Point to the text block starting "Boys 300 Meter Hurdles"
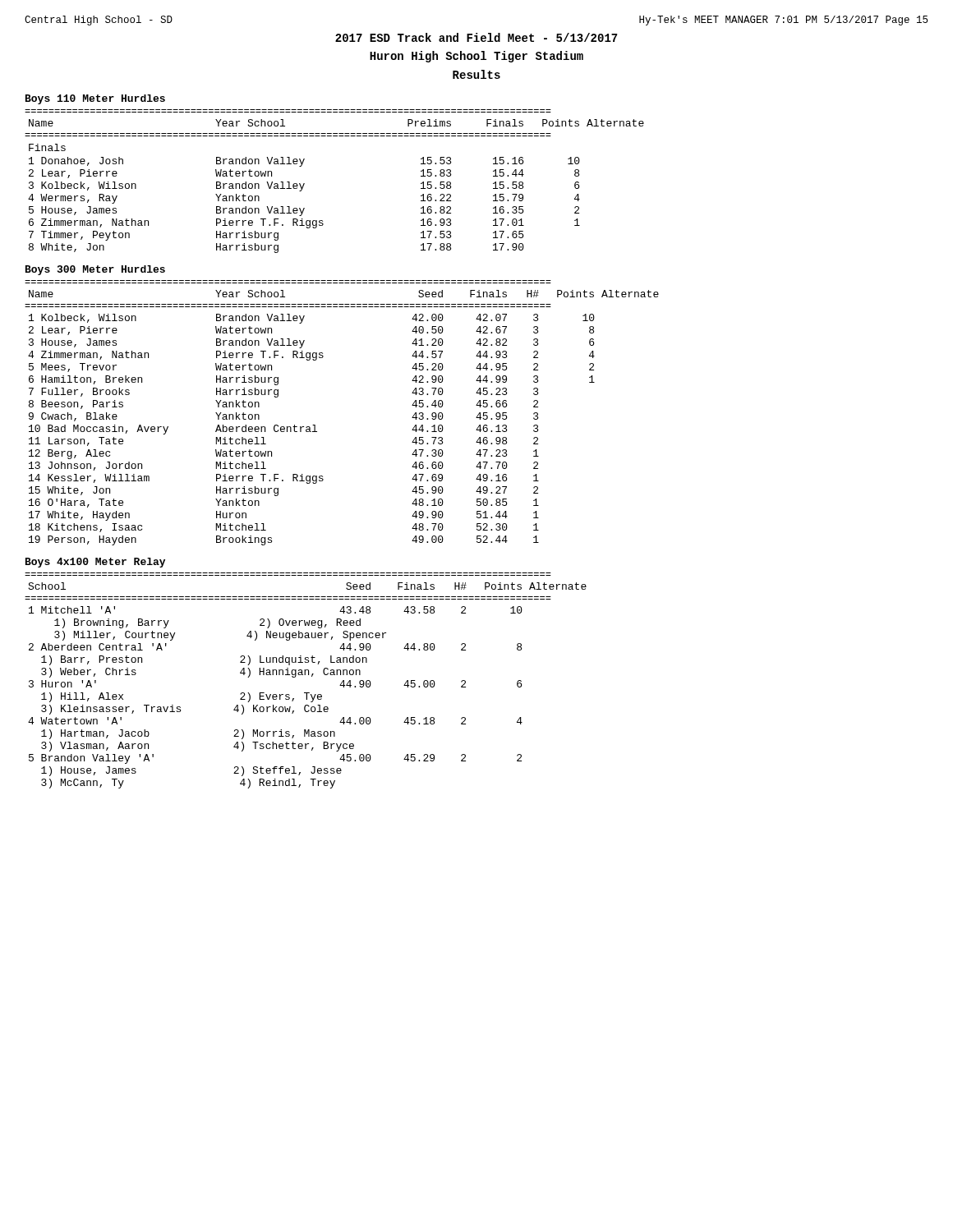953x1232 pixels. tap(95, 270)
